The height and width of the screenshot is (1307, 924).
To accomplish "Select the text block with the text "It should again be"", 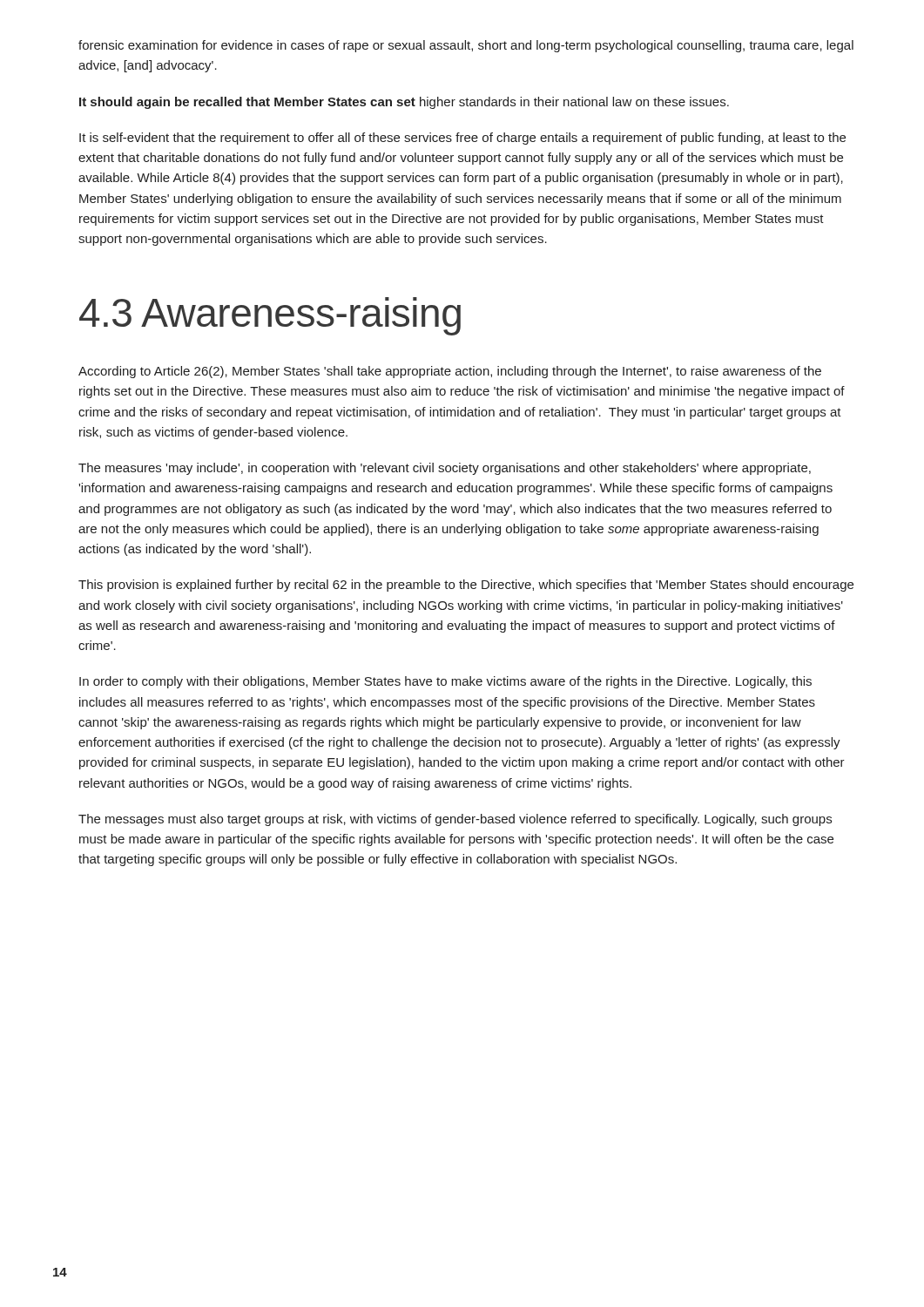I will click(404, 101).
